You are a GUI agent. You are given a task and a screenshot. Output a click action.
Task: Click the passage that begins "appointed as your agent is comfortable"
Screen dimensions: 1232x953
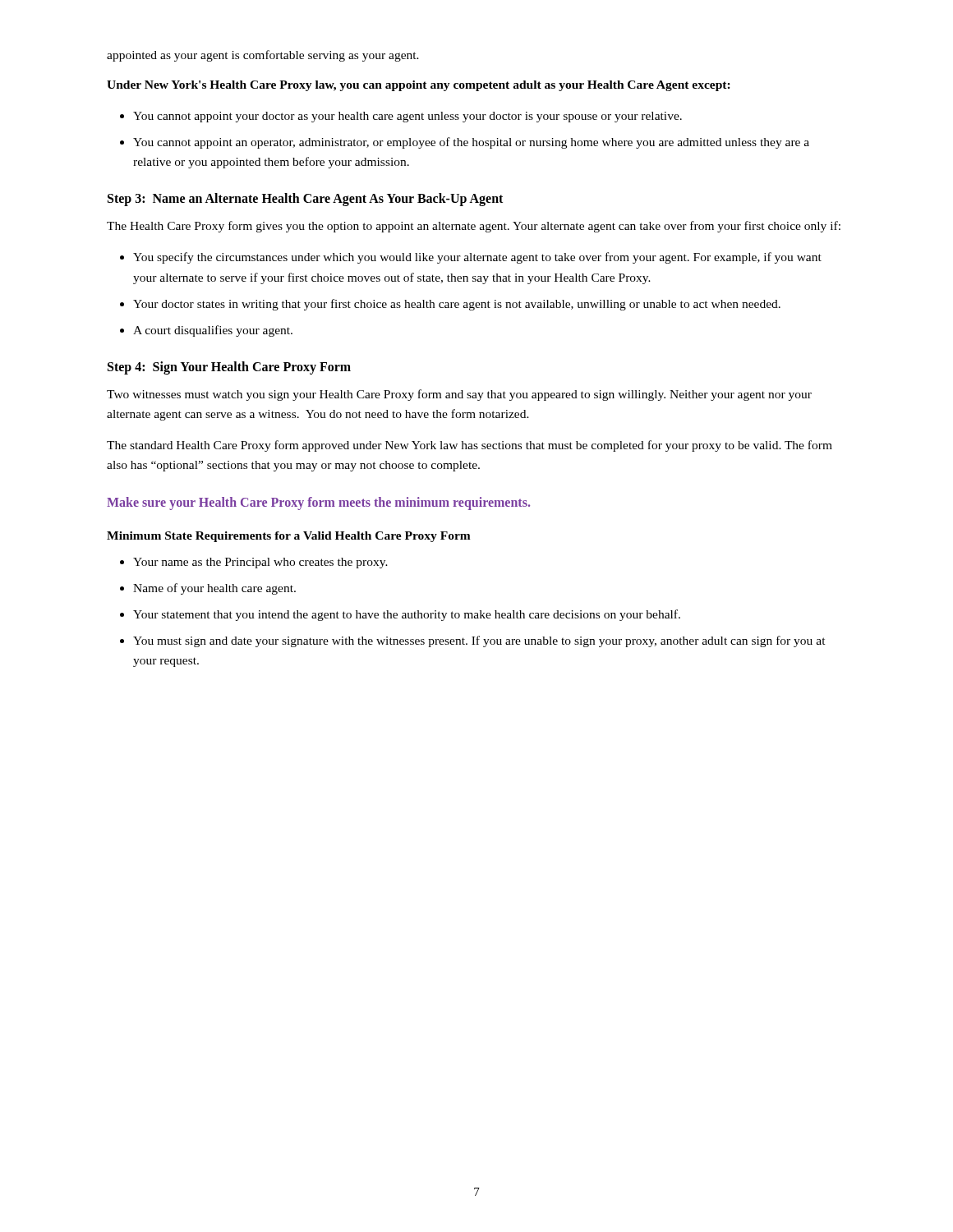263,55
